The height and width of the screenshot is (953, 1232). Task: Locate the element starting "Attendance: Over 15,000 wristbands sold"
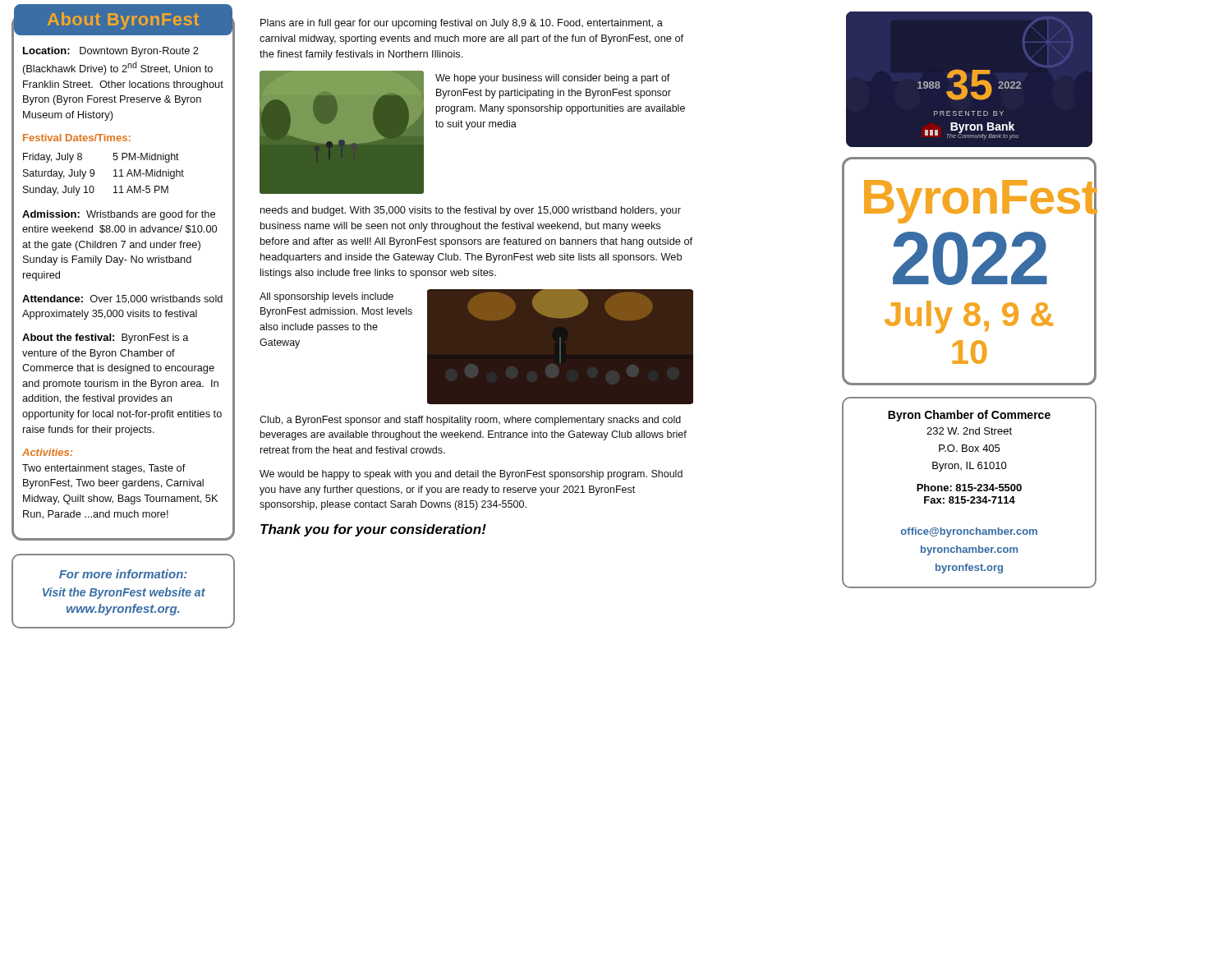point(123,306)
